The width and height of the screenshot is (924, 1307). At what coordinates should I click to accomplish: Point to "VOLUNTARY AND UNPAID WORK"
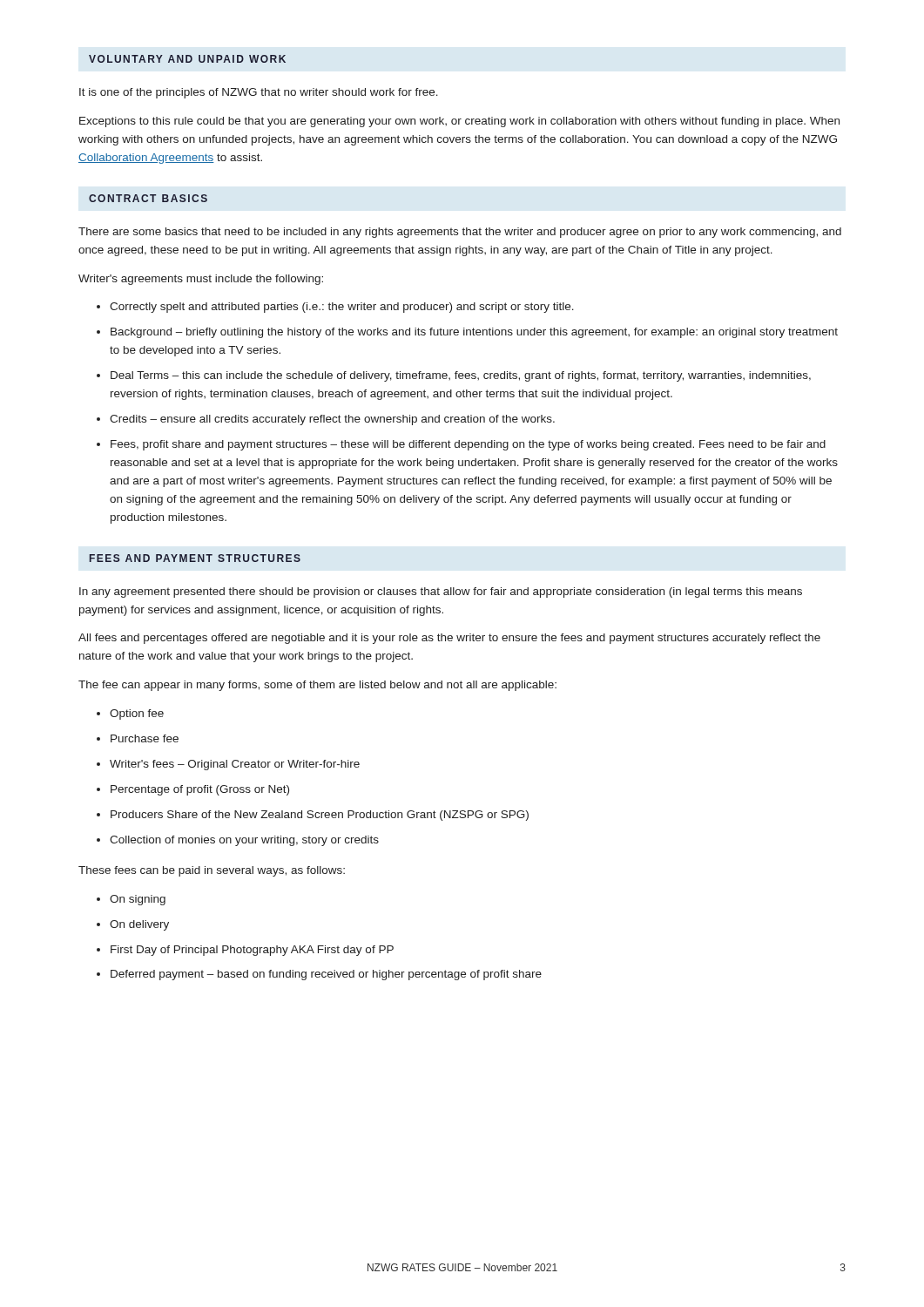coord(188,59)
